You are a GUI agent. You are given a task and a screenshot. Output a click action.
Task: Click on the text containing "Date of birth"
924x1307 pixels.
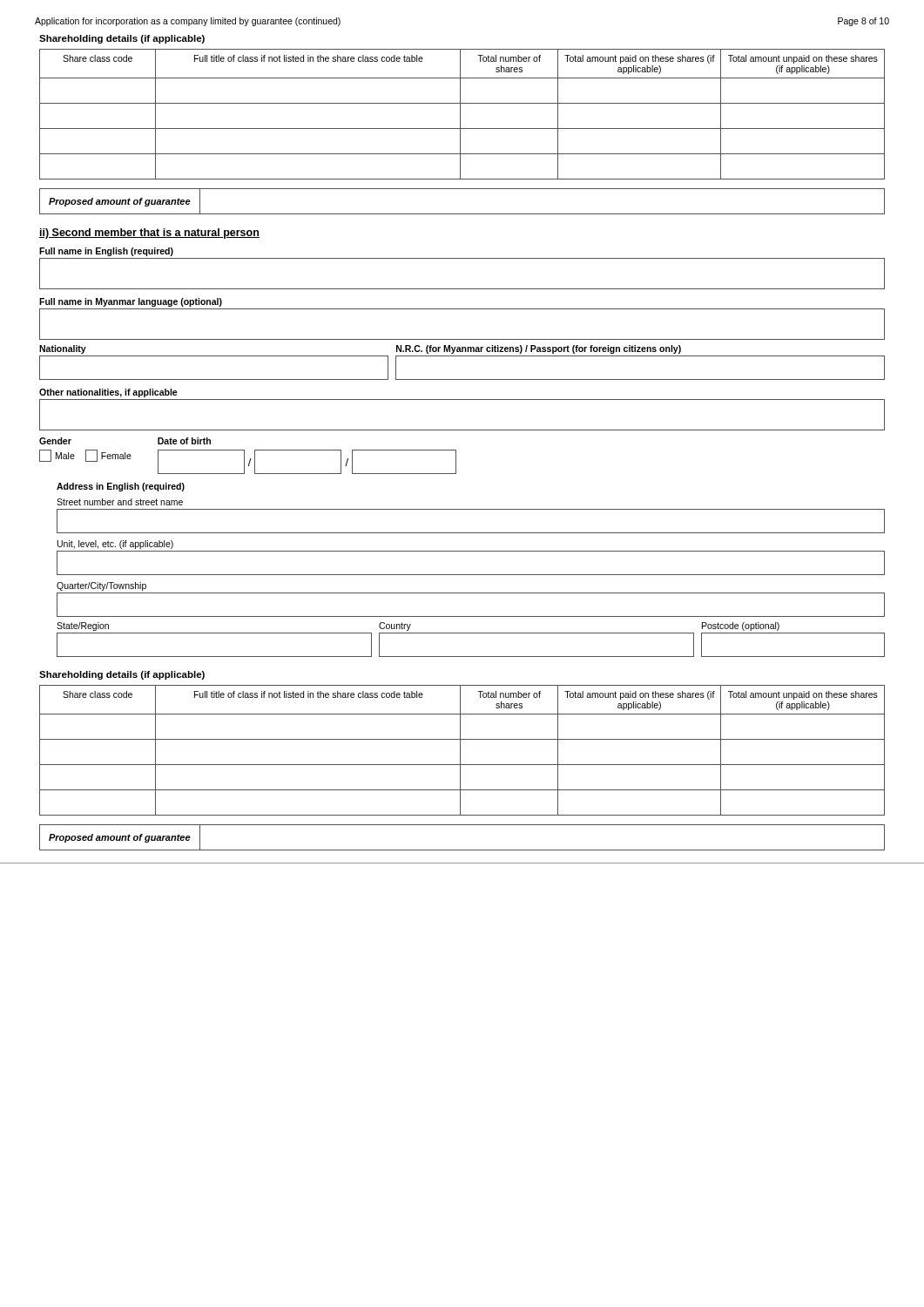pyautogui.click(x=184, y=441)
